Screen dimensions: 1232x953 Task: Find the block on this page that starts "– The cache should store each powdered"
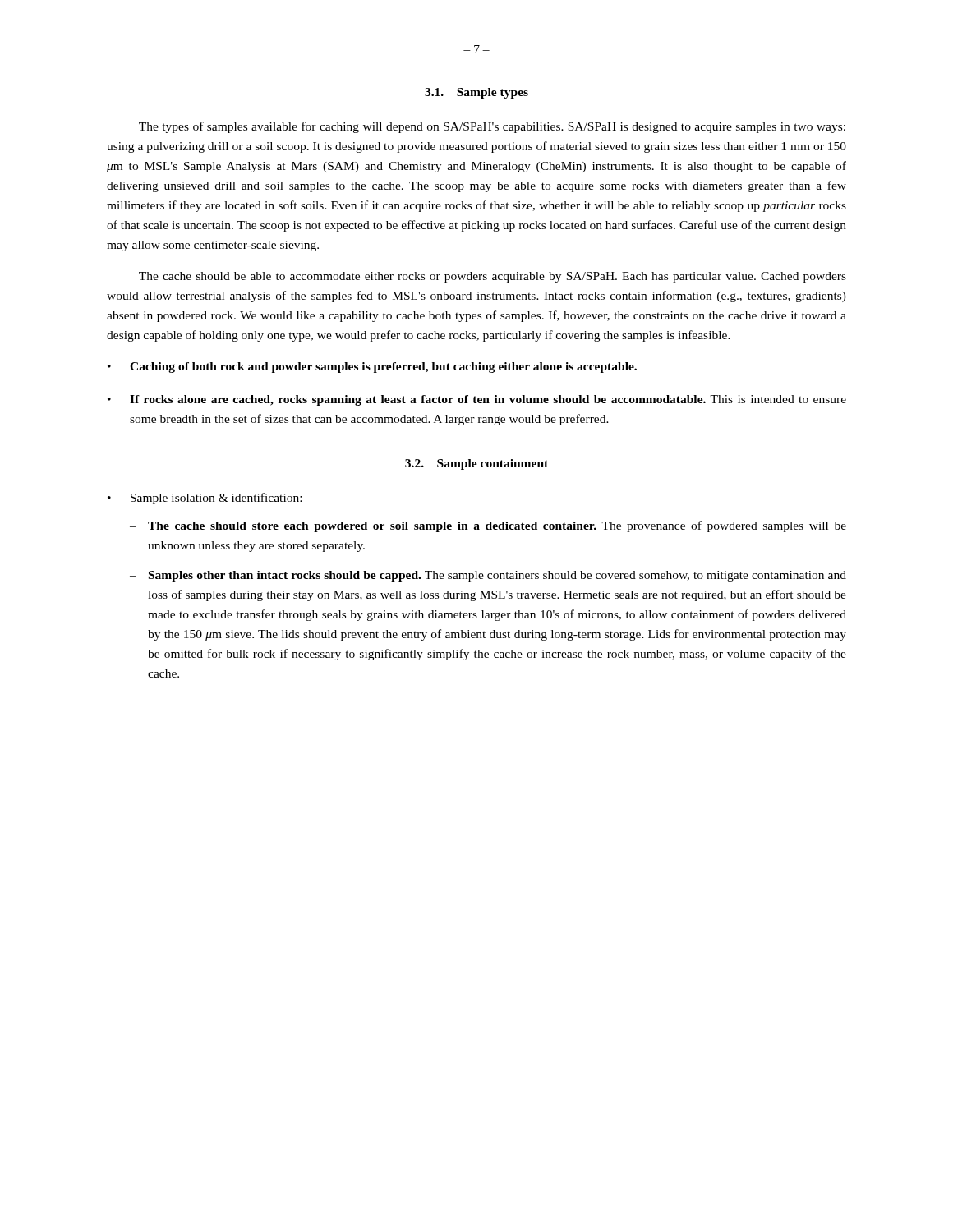488,536
